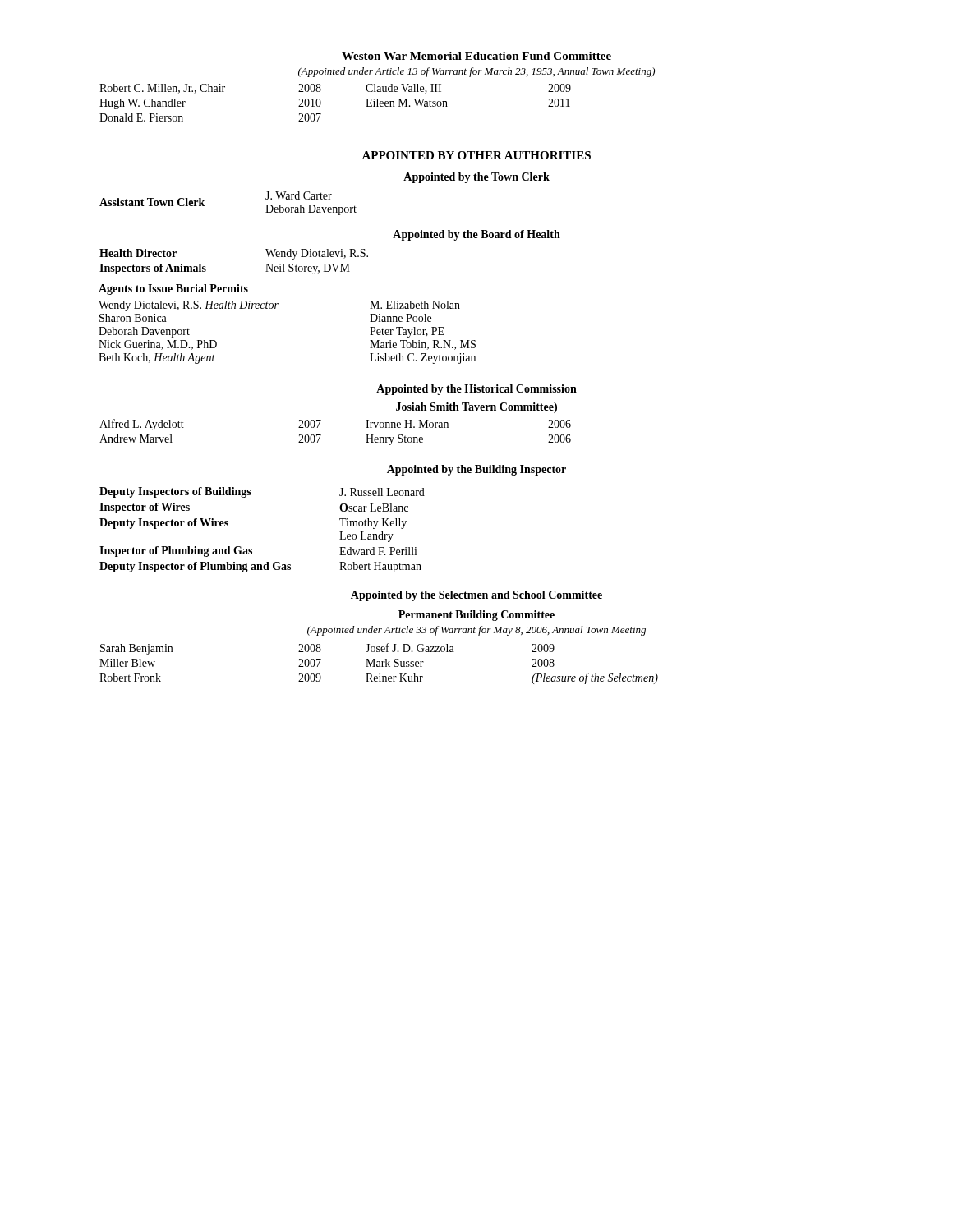Select the table that reads "Alfred L. Aydelott"
953x1232 pixels.
coord(476,432)
